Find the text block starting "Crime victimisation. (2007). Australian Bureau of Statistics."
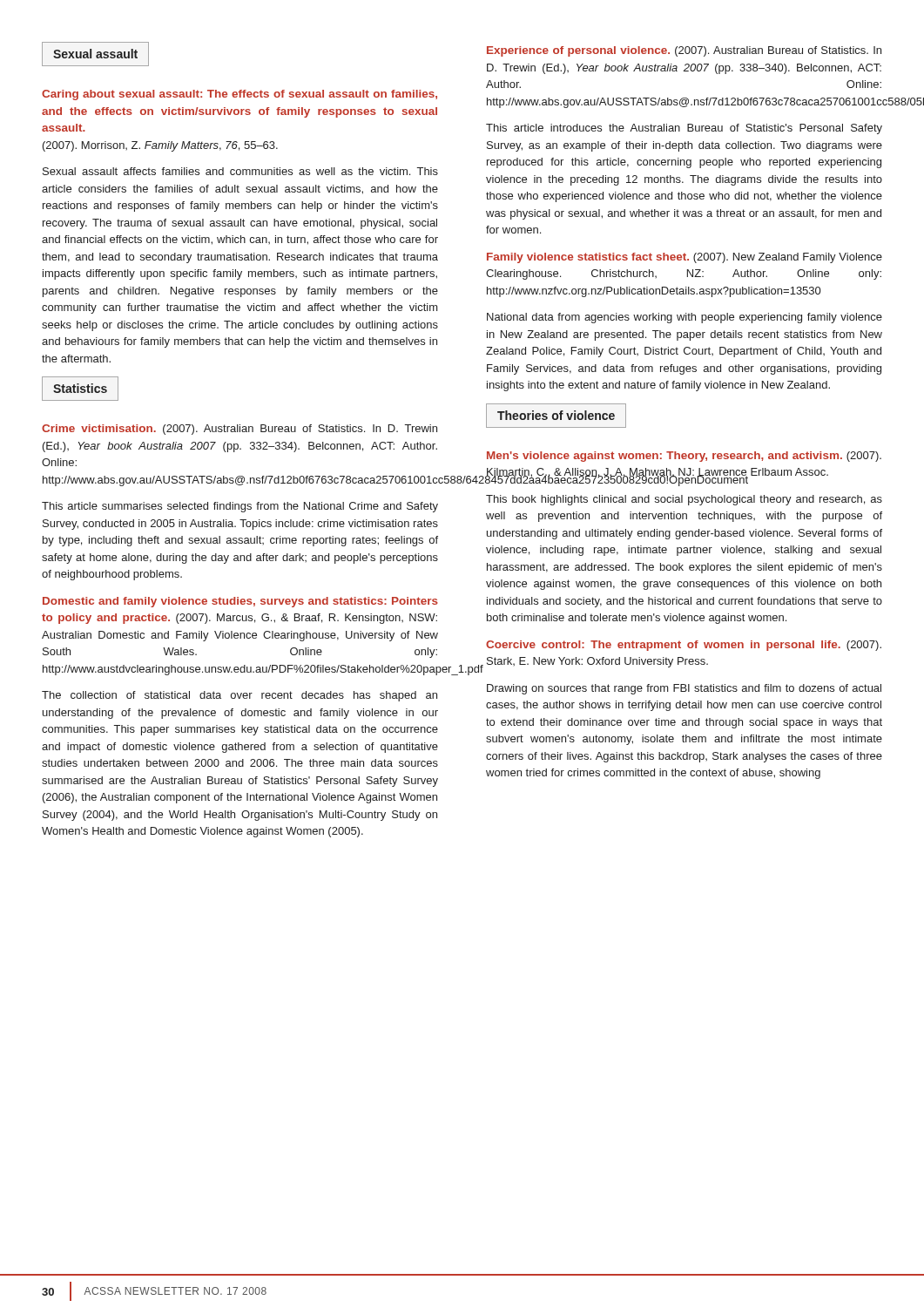This screenshot has width=924, height=1307. pyautogui.click(x=240, y=454)
